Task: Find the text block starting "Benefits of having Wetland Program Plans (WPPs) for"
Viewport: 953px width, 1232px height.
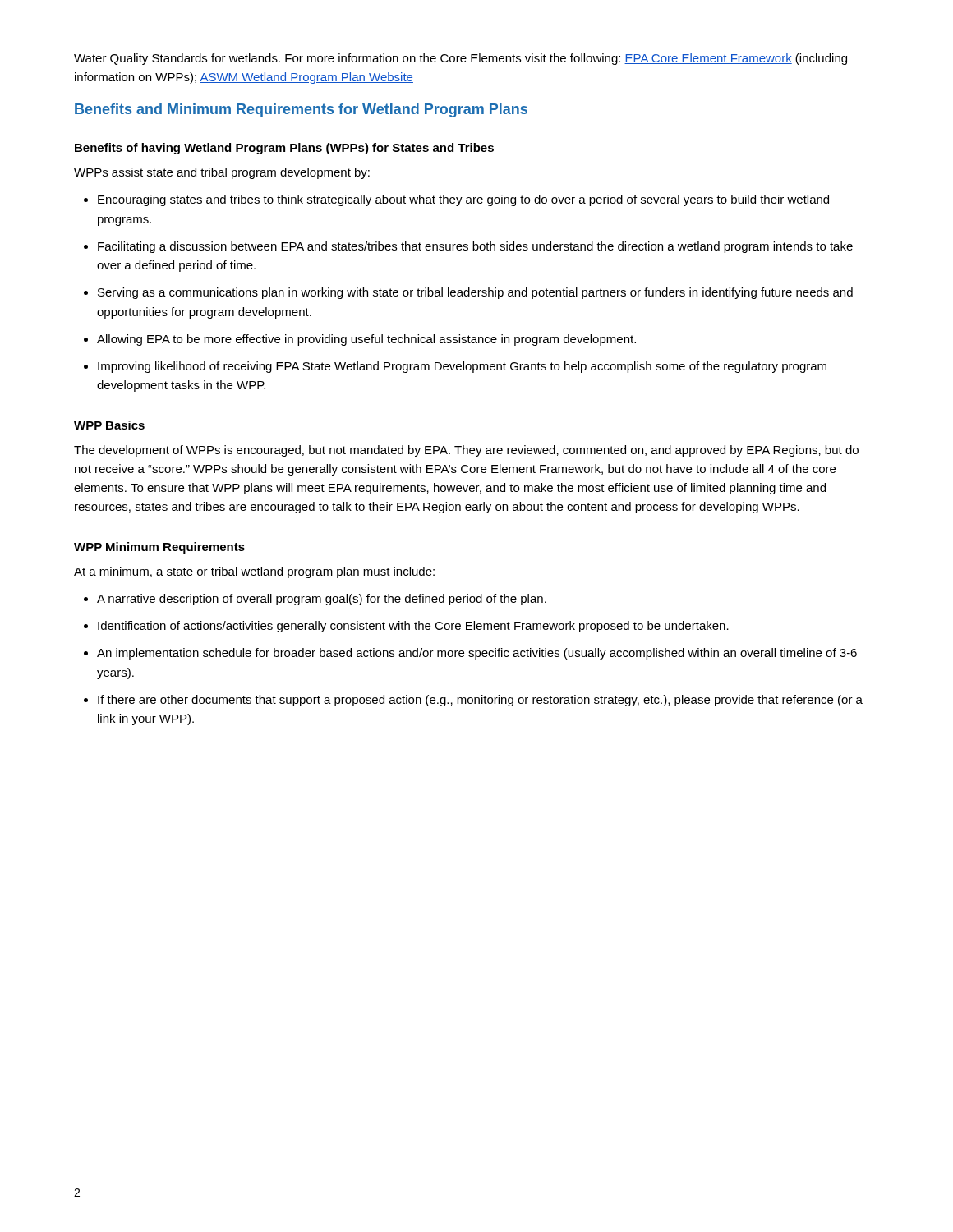Action: (284, 147)
